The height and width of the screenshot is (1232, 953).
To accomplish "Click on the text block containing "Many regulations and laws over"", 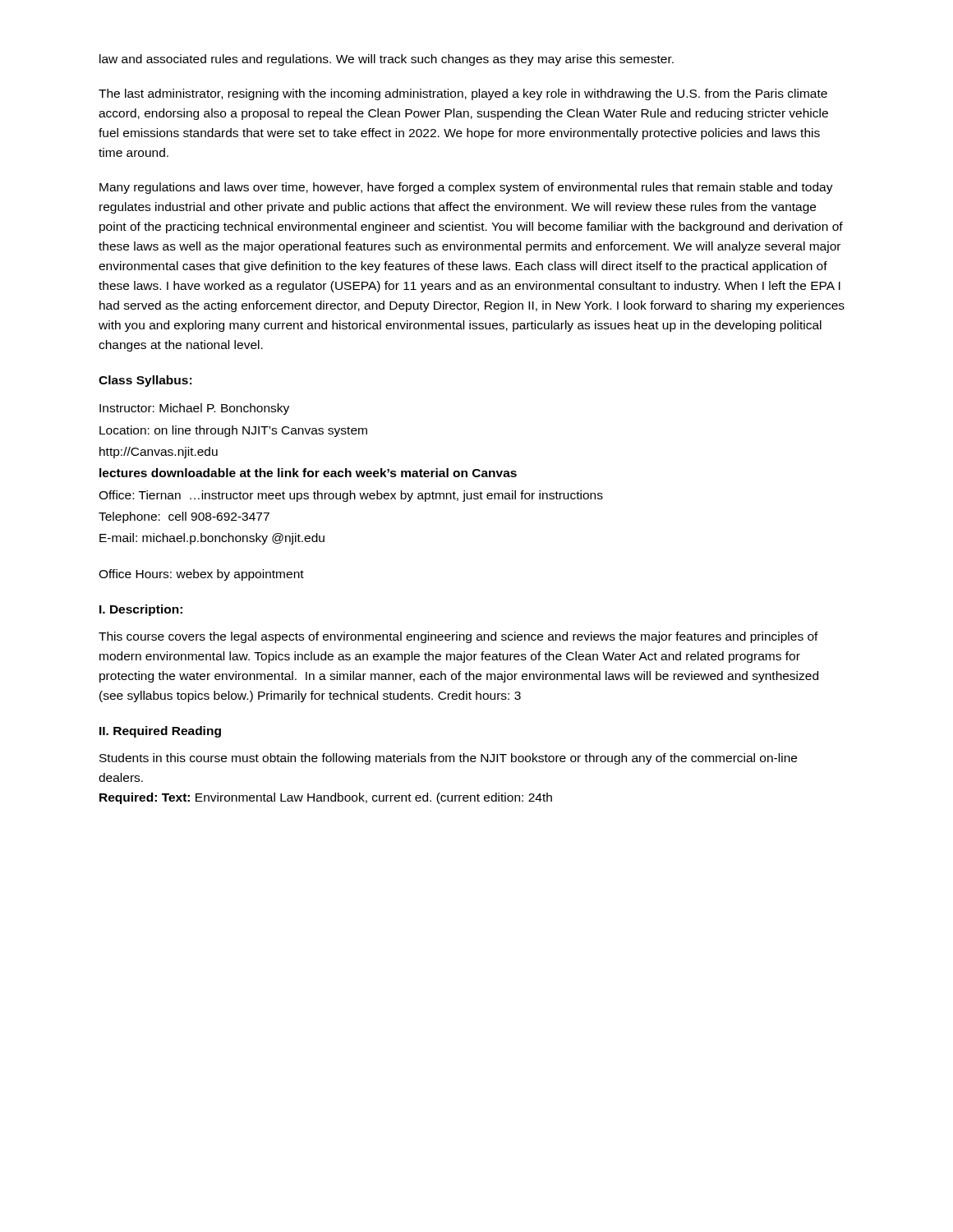I will tap(472, 266).
